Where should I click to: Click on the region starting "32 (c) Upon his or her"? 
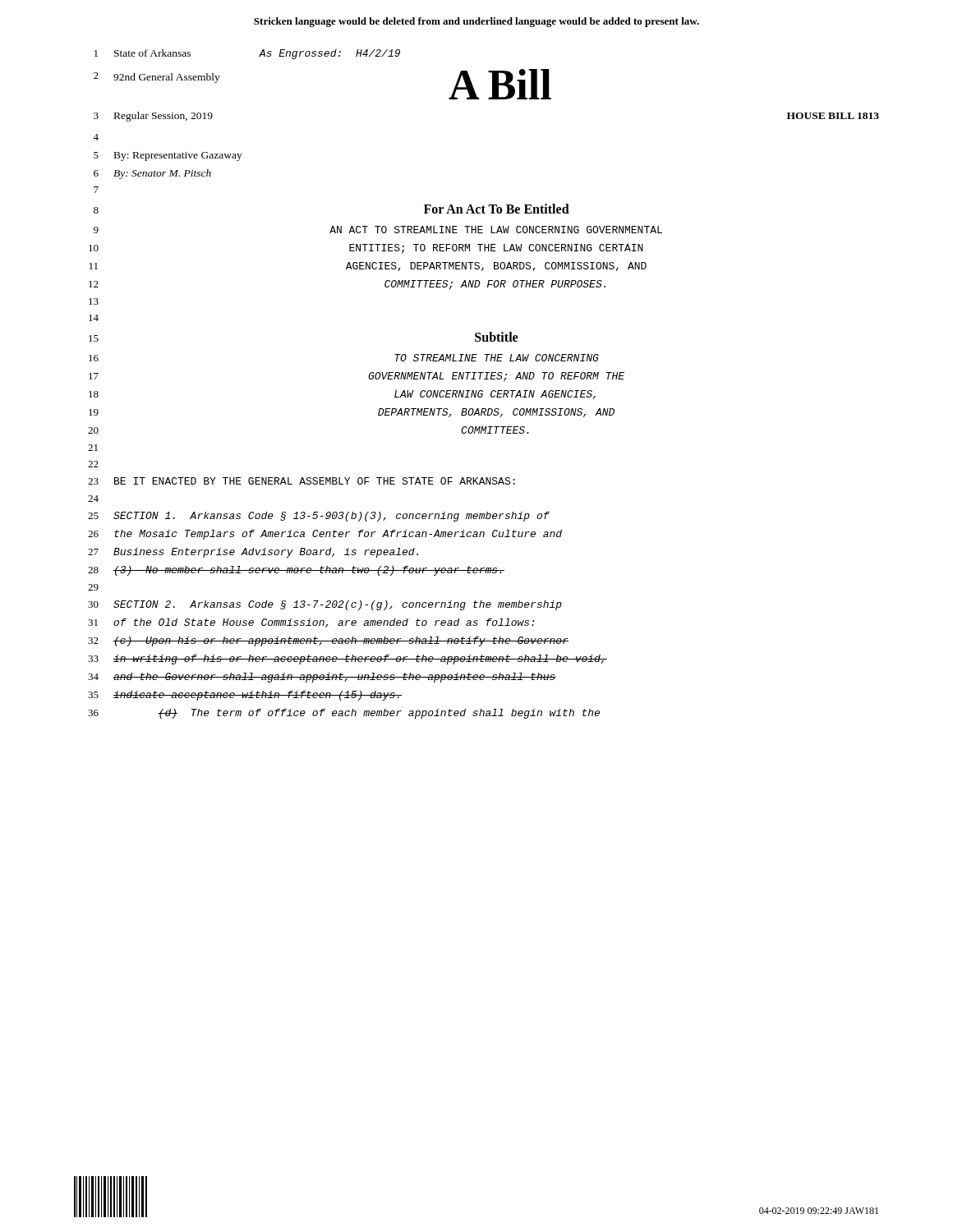pyautogui.click(x=476, y=642)
